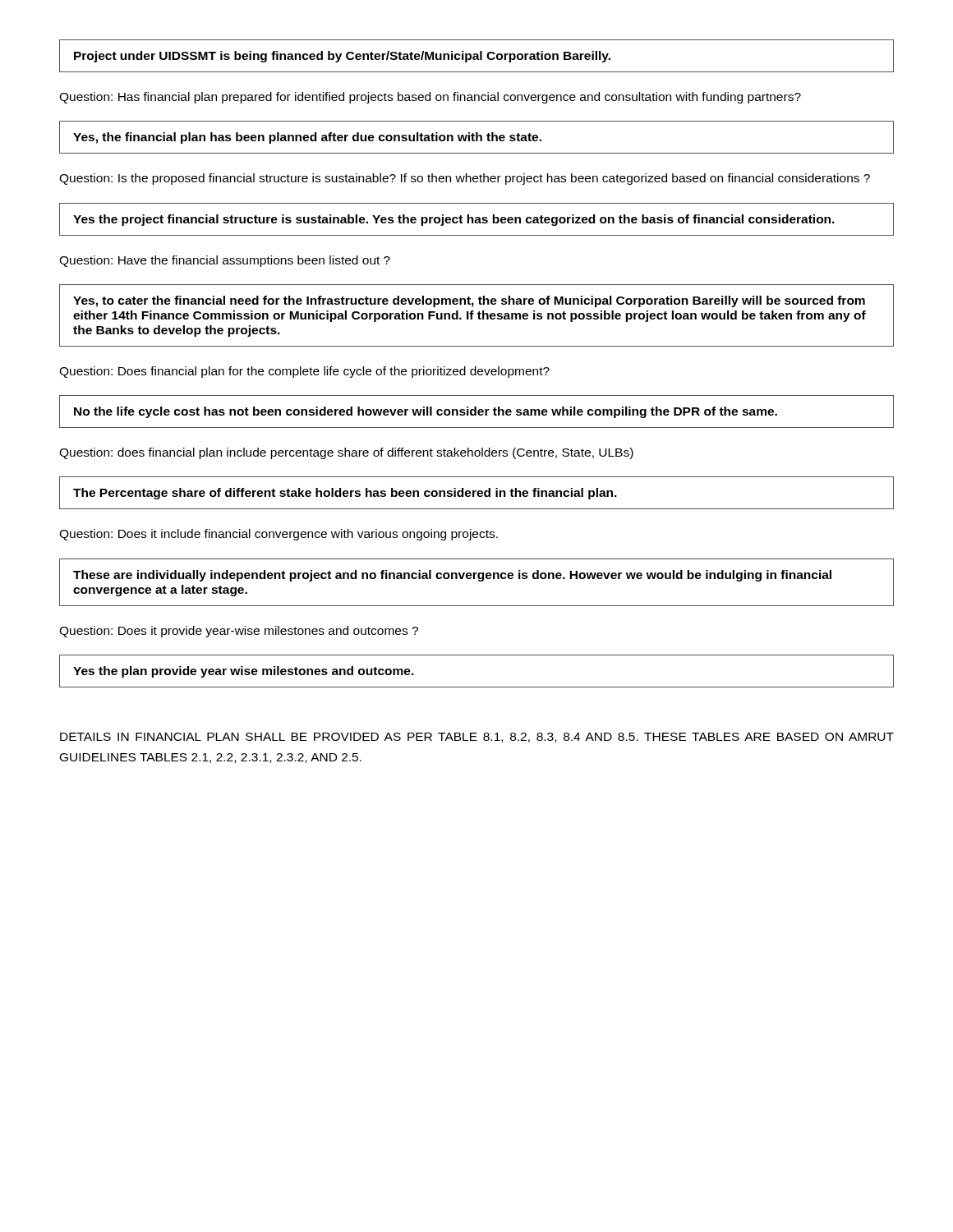Select the text block that reads "Question: Is the proposed financial structure is"

(465, 178)
